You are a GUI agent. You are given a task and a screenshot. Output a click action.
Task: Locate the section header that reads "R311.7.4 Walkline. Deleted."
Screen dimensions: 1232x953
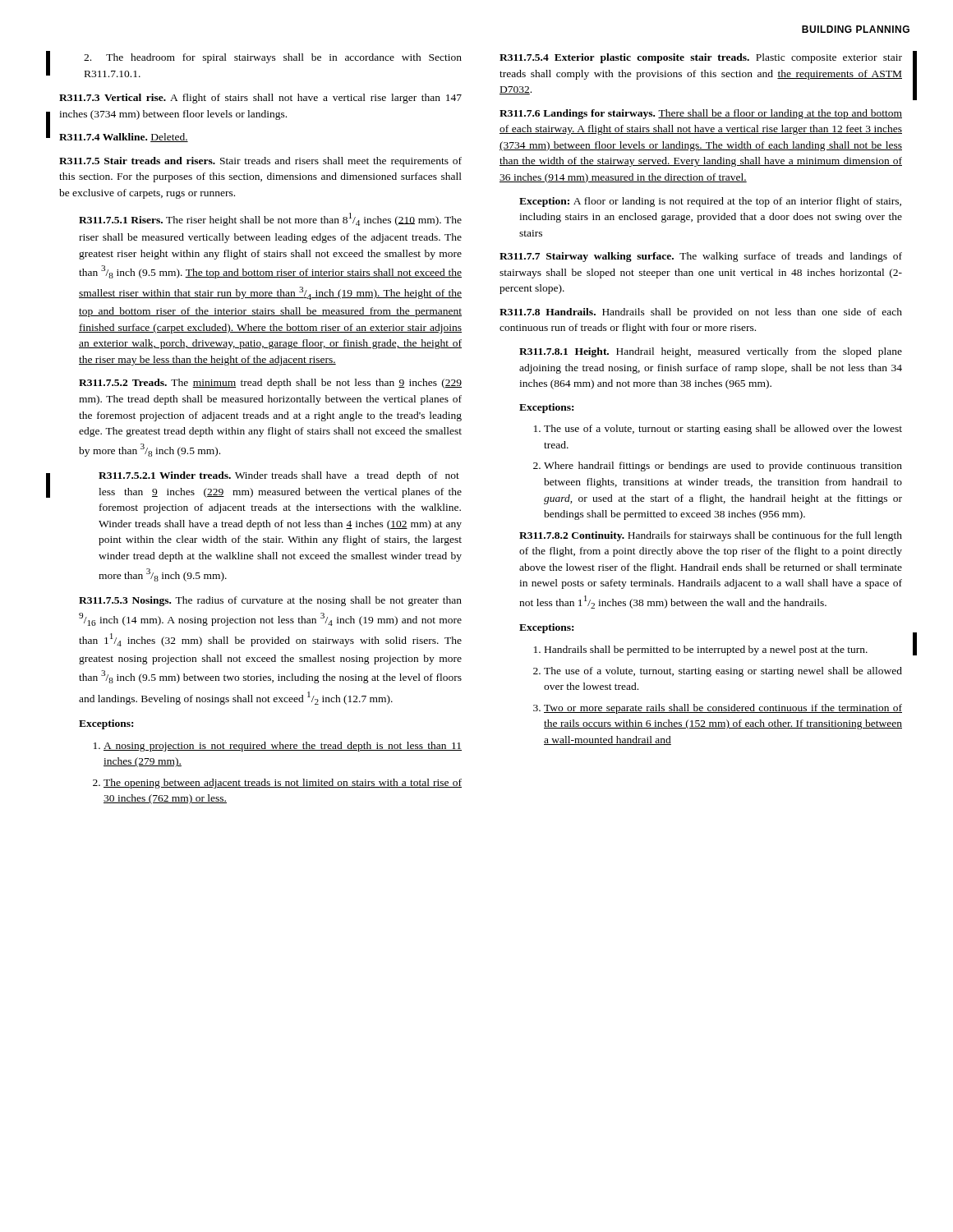click(x=124, y=138)
